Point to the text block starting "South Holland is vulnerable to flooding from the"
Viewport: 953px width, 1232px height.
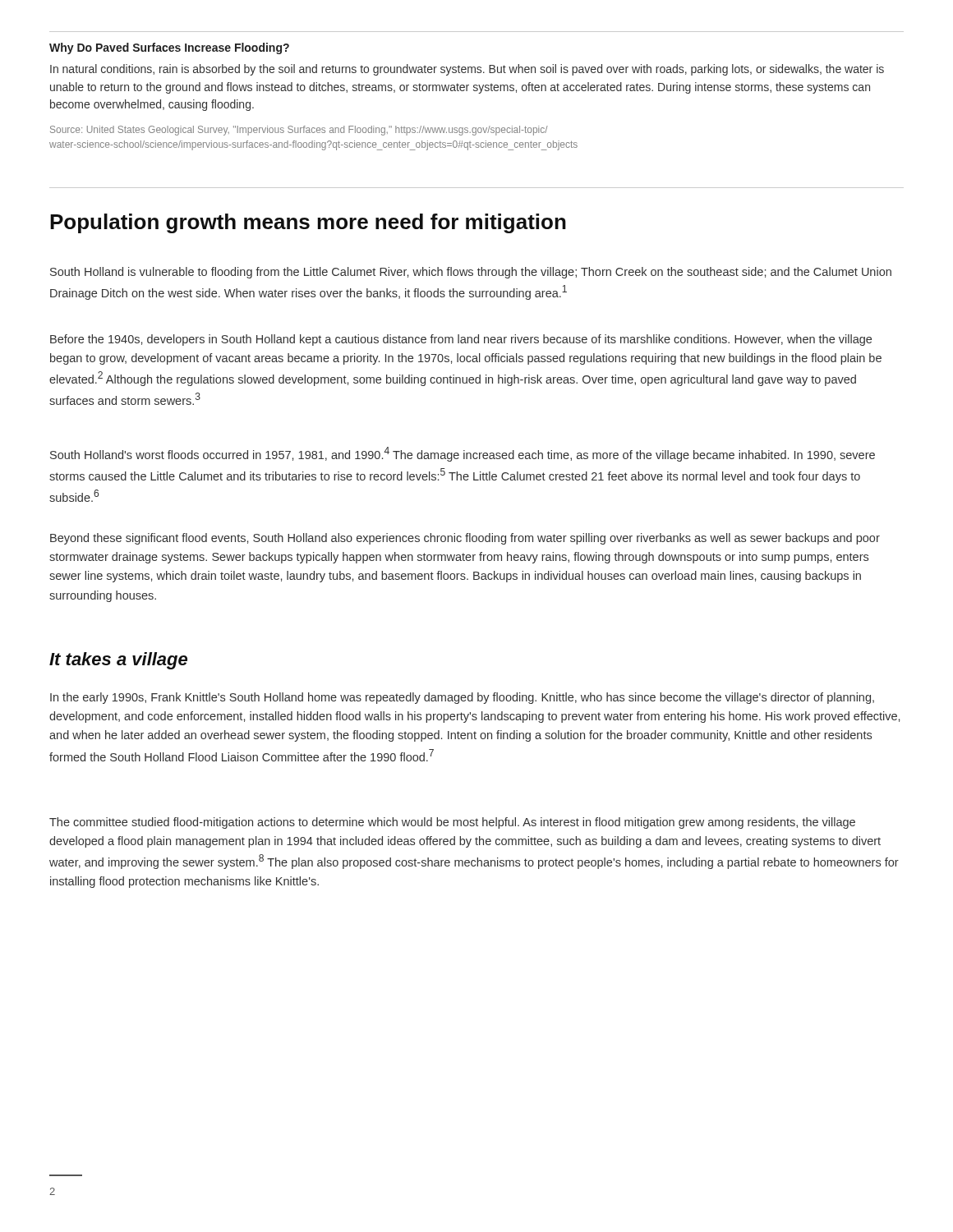(x=476, y=283)
